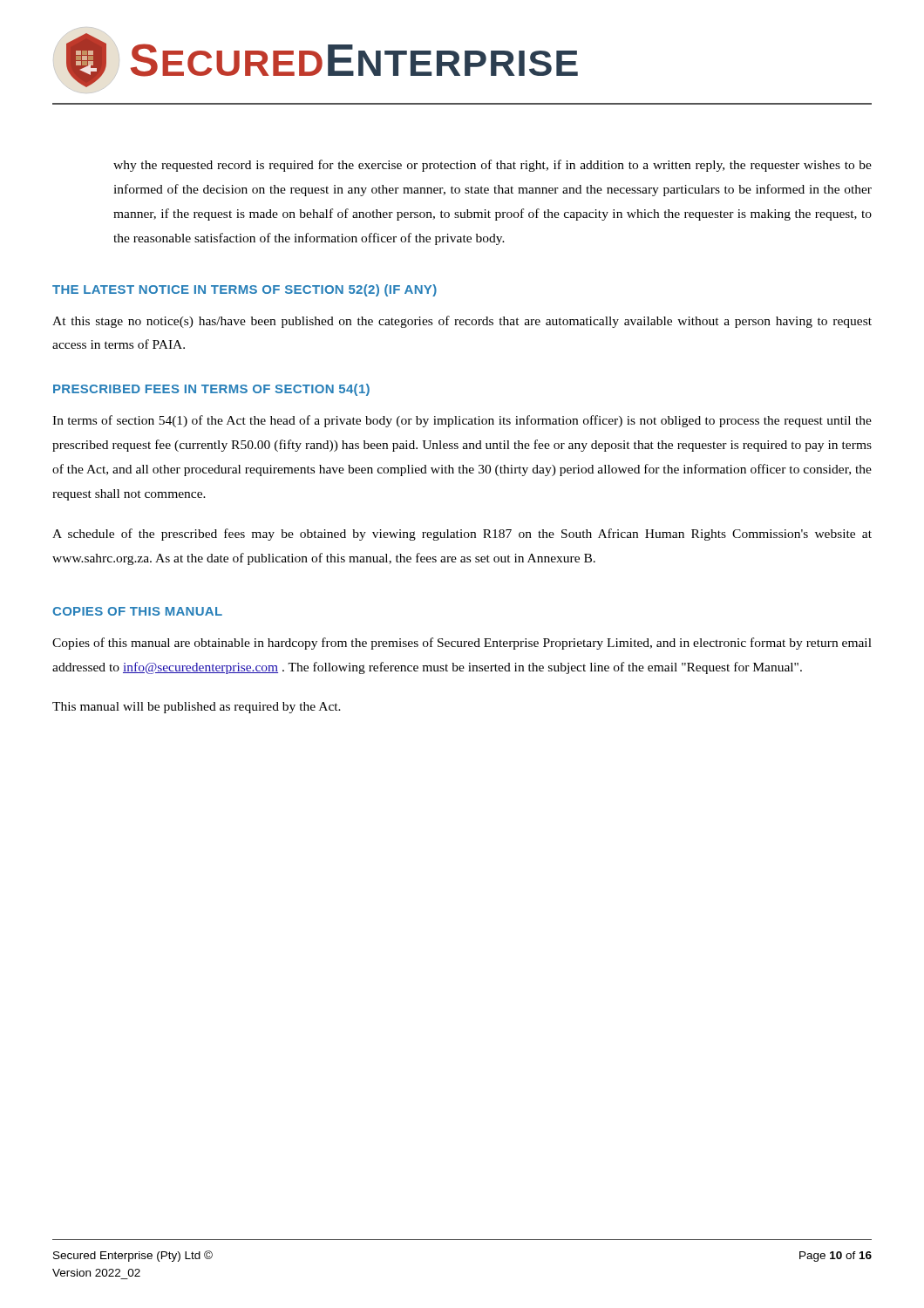Click on the logo
Image resolution: width=924 pixels, height=1308 pixels.
click(462, 60)
